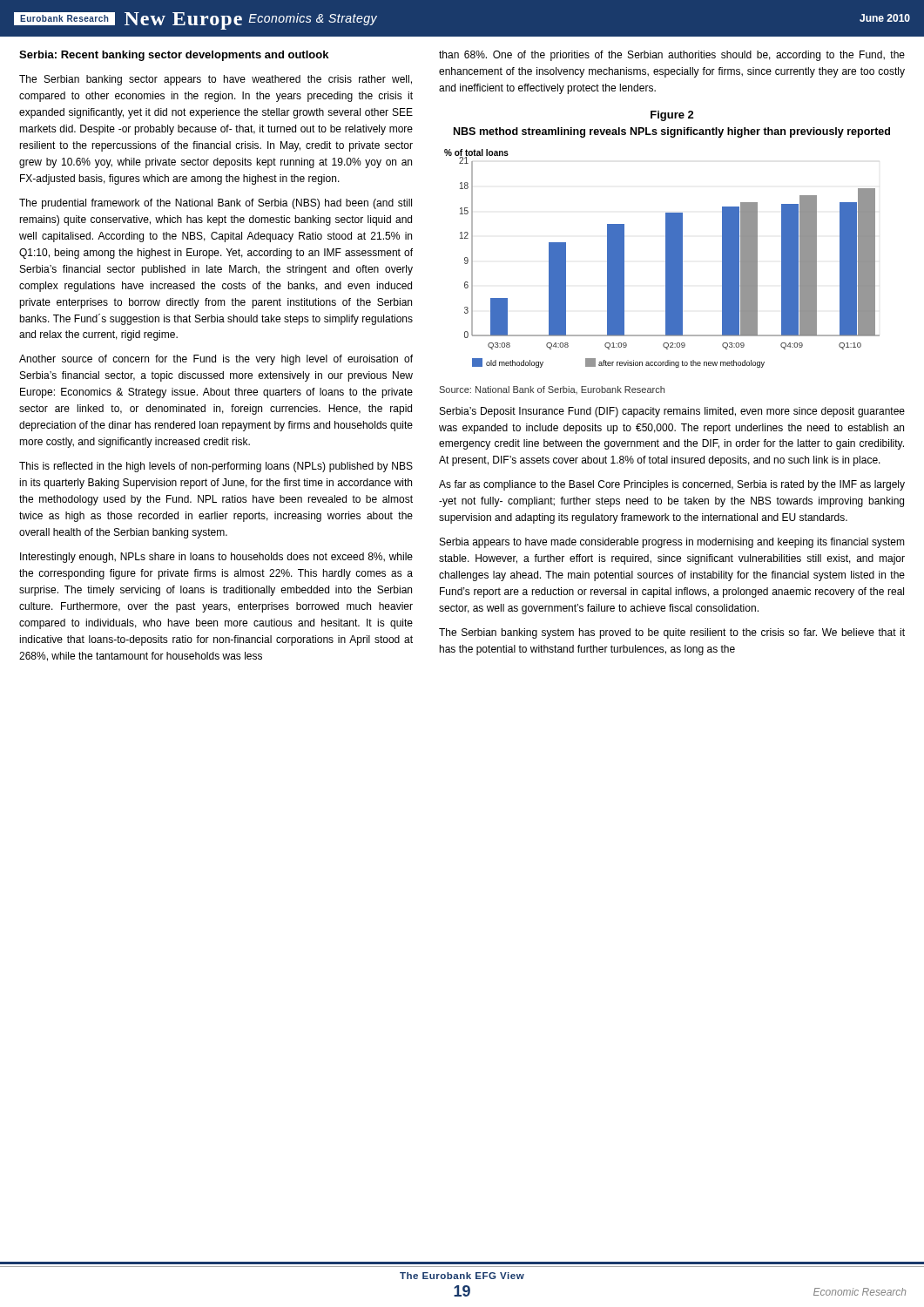Find the text block starting "Serbia appears to have made considerable"
Image resolution: width=924 pixels, height=1307 pixels.
pos(672,575)
